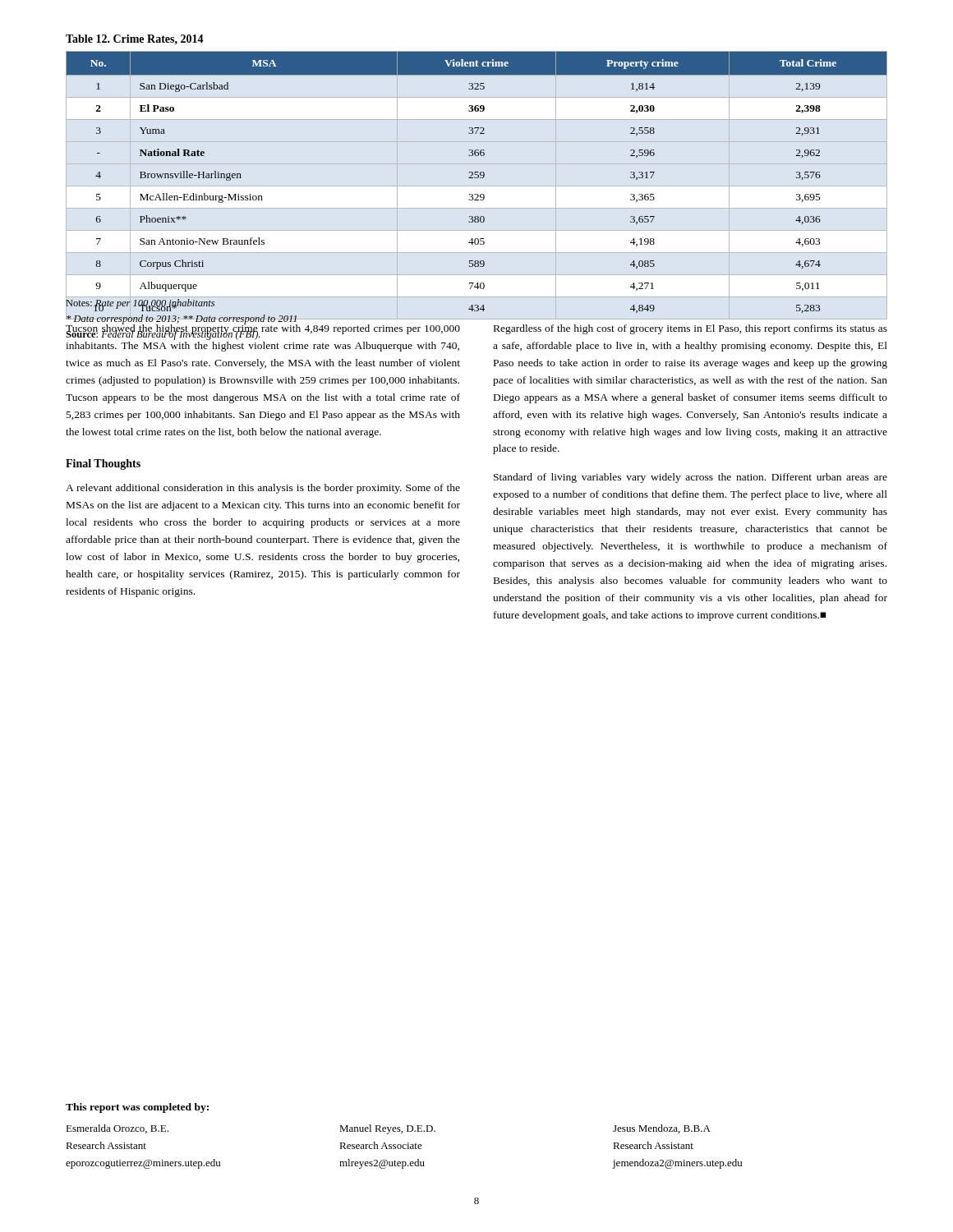Locate the text with the text "Manuel Reyes, D.E.D. Research Associate mlreyes2@utep.edu"
This screenshot has height=1232, width=953.
tap(388, 1145)
